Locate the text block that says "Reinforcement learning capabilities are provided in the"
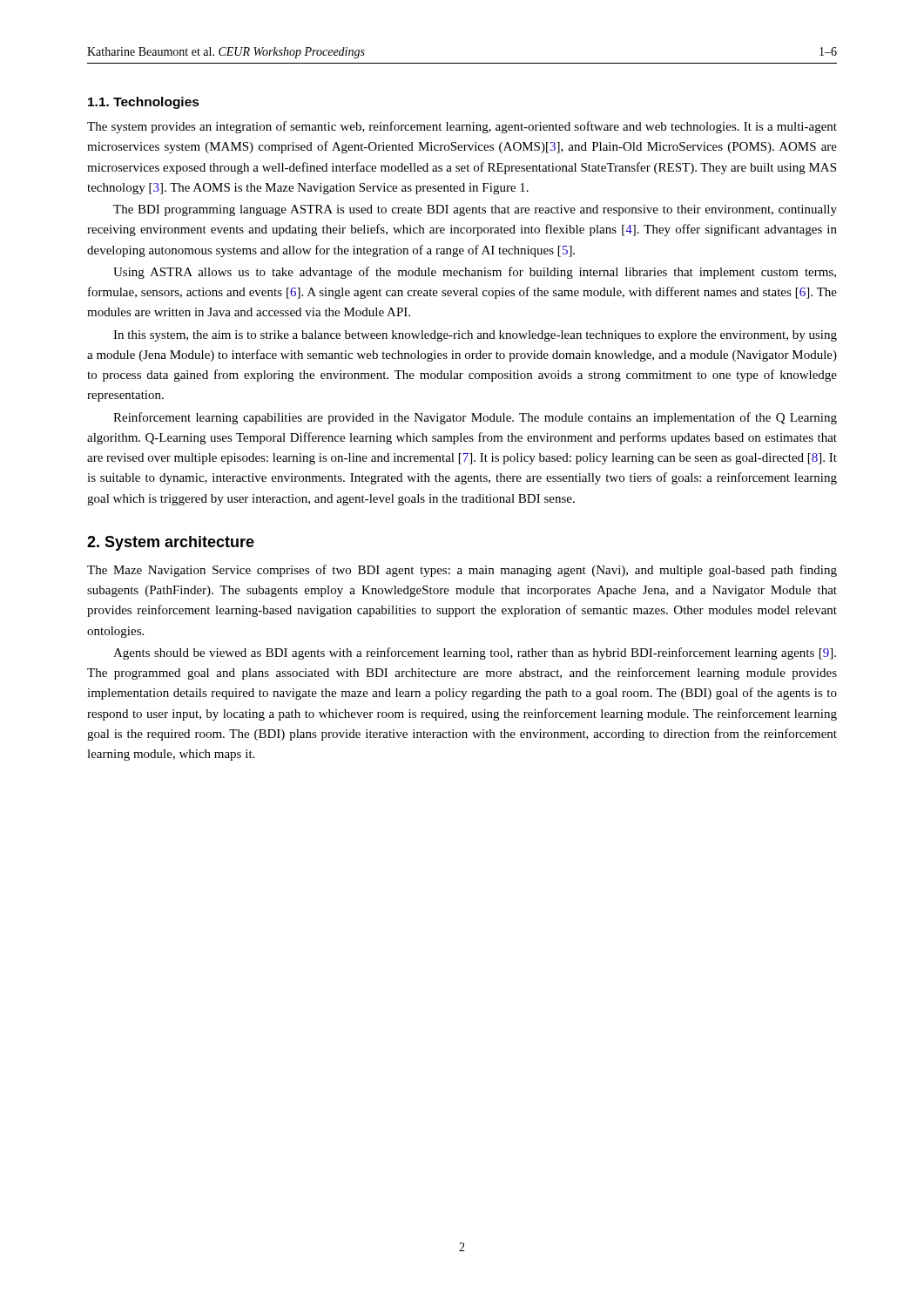 [462, 458]
